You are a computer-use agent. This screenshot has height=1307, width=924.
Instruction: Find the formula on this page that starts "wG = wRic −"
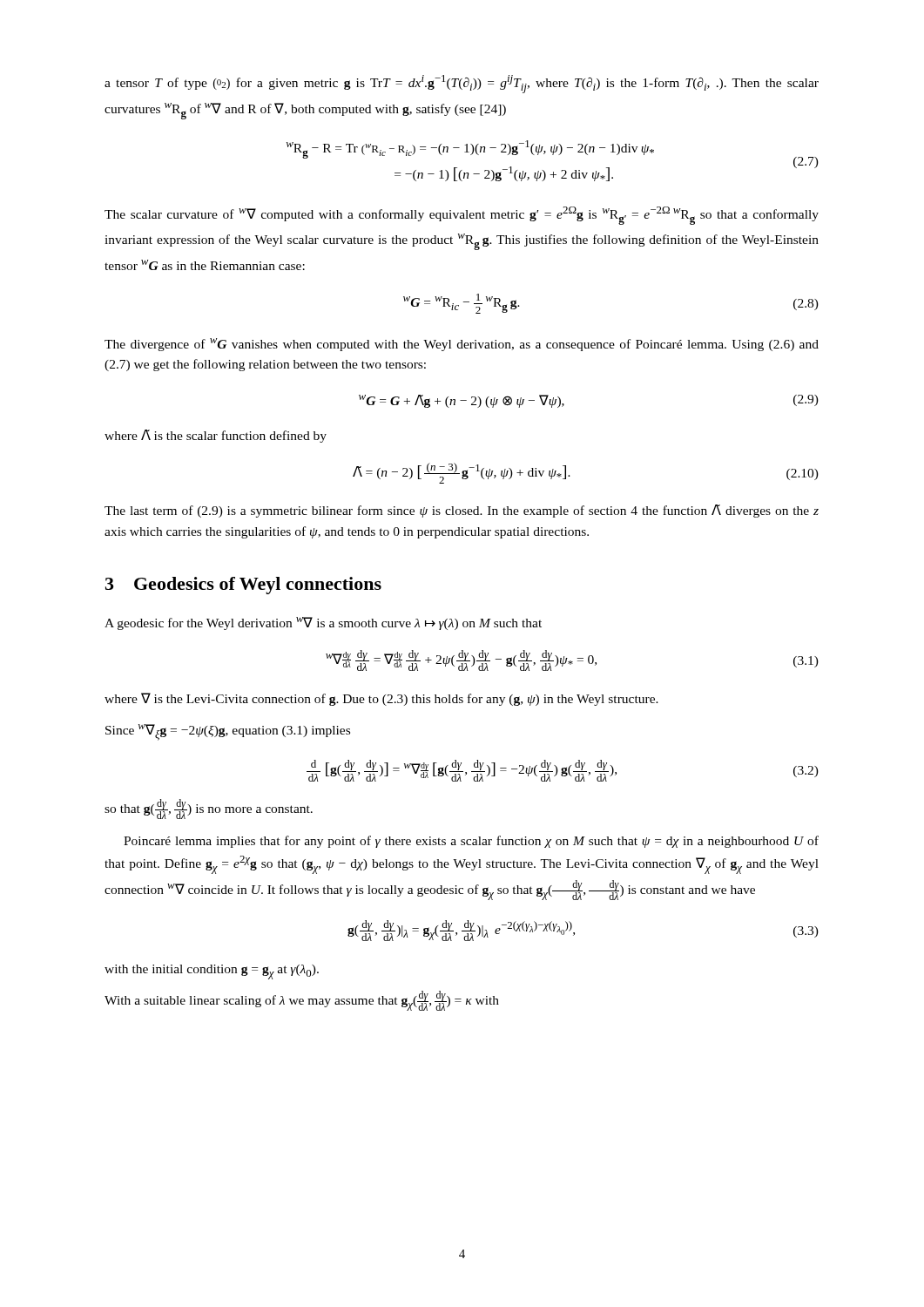pyautogui.click(x=462, y=303)
